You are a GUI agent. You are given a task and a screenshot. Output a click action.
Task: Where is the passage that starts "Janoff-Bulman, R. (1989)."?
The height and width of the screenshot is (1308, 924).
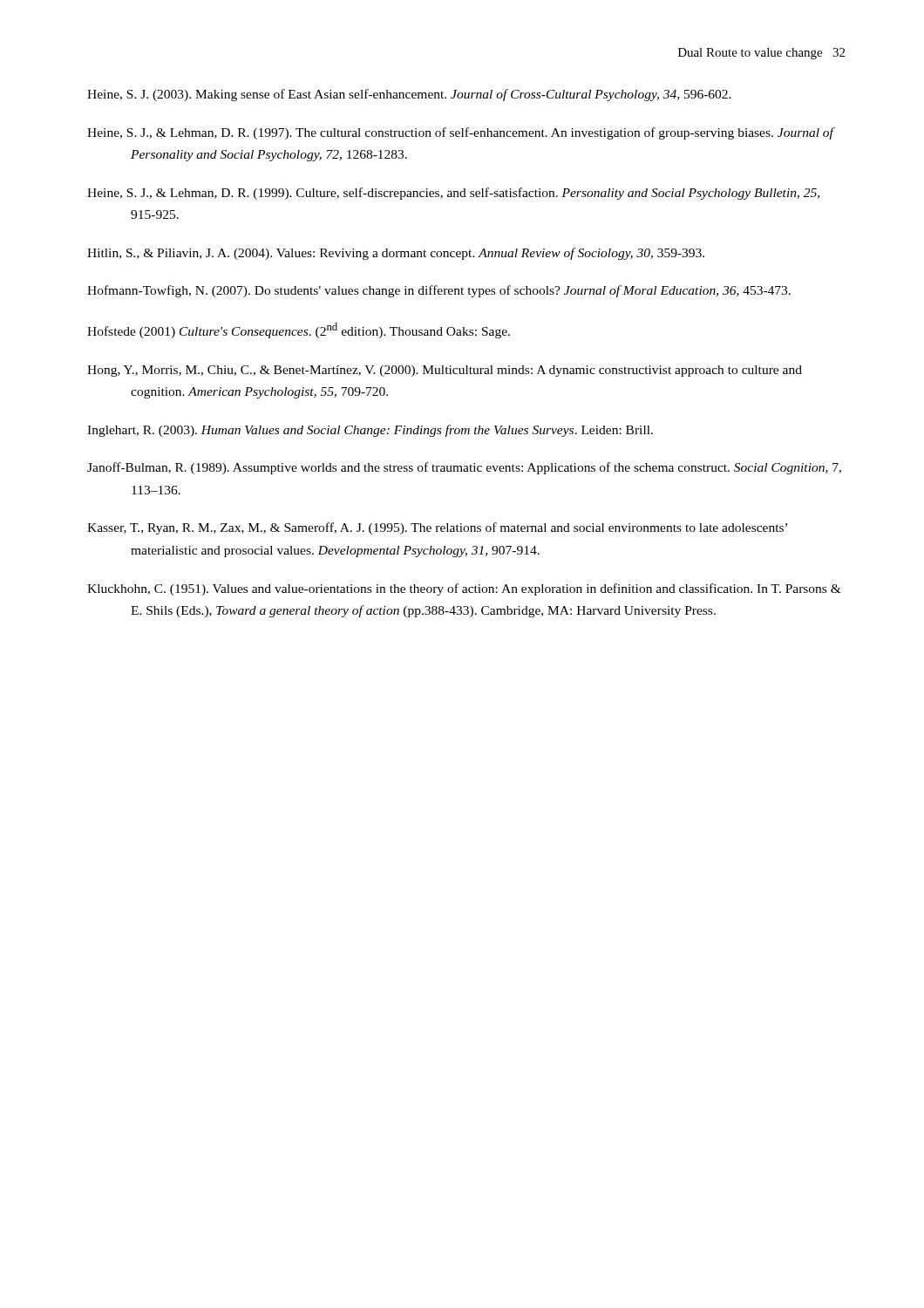click(x=465, y=478)
